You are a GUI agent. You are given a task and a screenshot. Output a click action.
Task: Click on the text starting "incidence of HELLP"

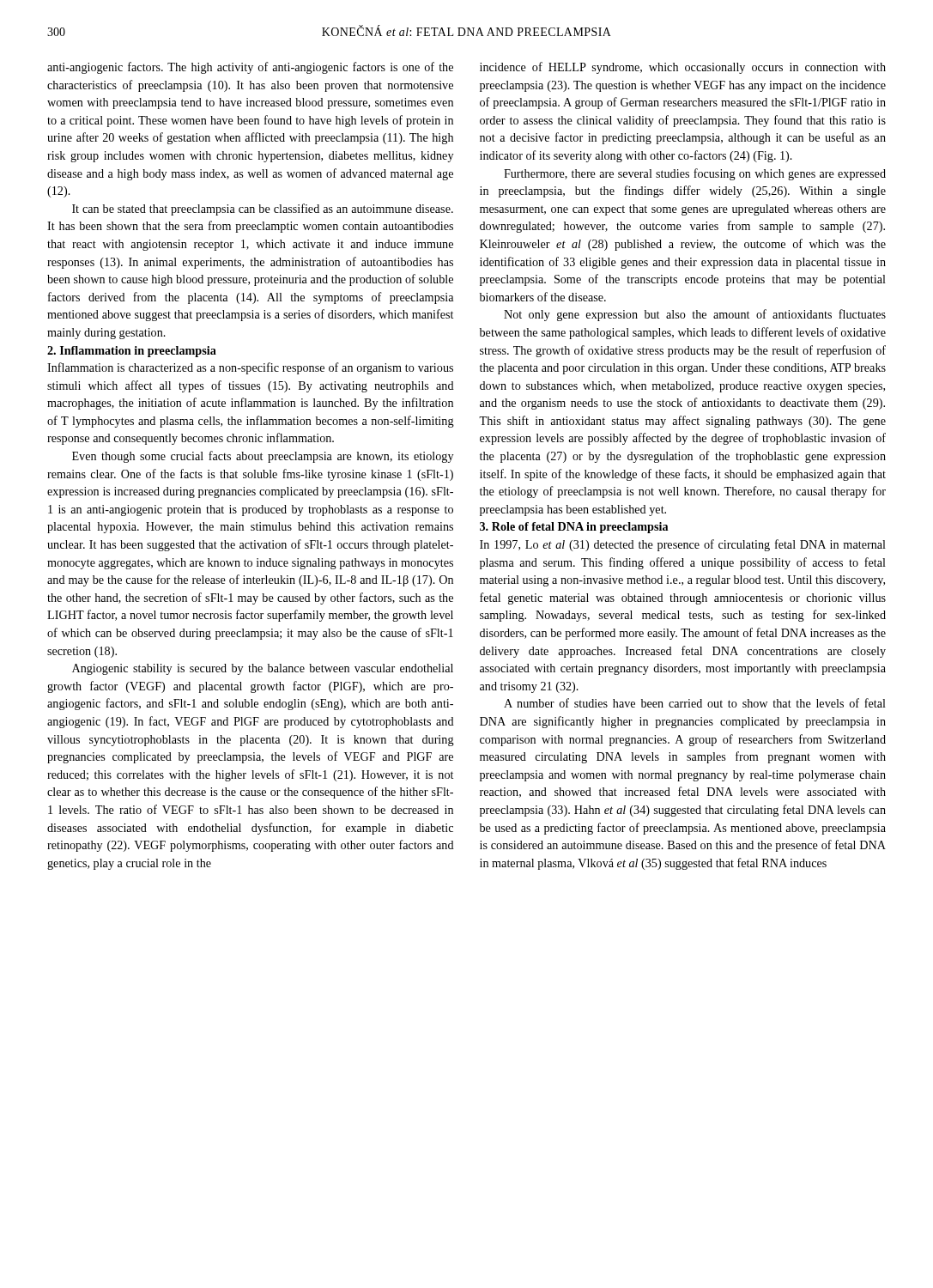click(x=683, y=111)
